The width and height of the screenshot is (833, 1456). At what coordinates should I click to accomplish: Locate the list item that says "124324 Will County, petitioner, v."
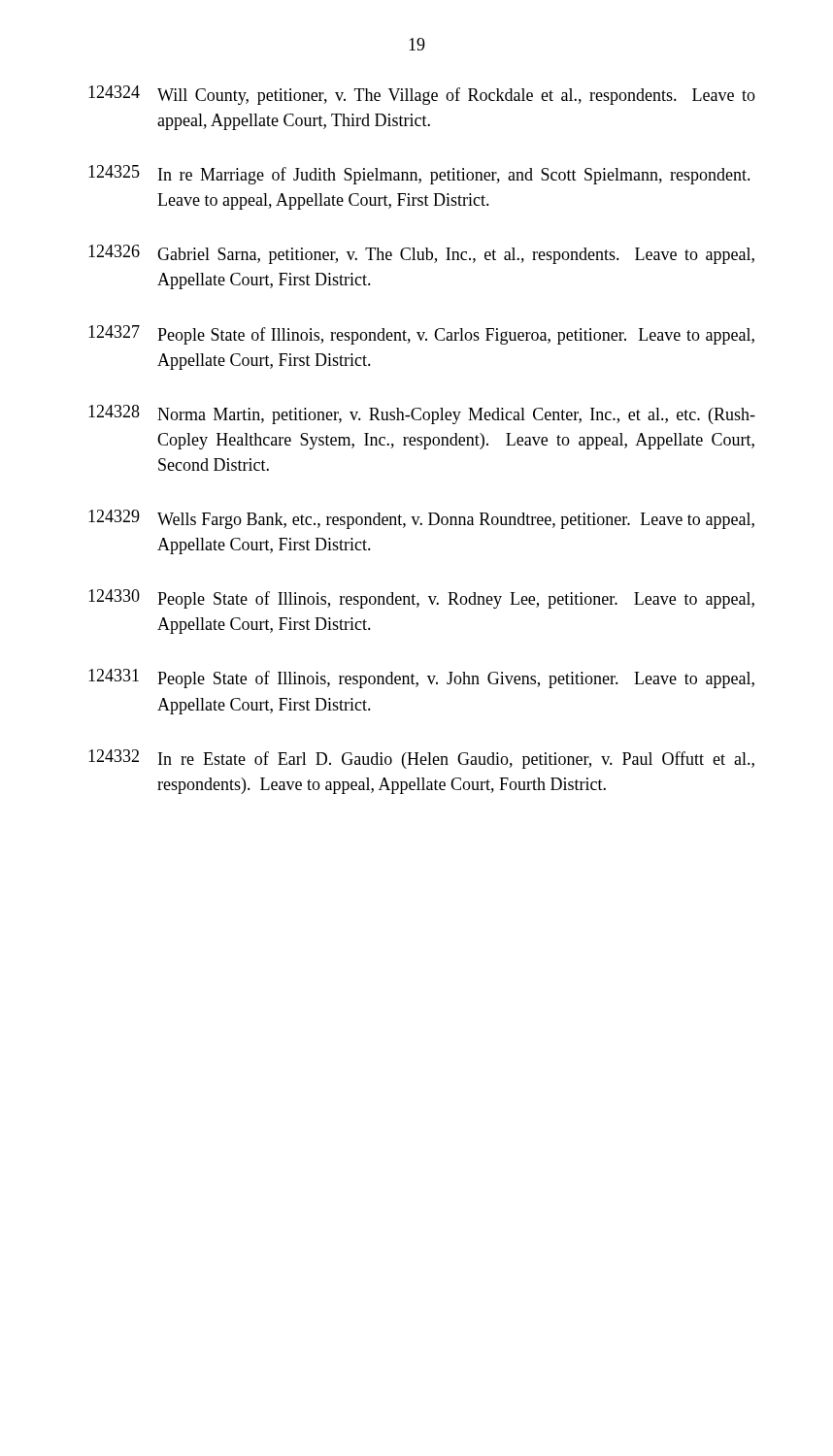pyautogui.click(x=421, y=108)
